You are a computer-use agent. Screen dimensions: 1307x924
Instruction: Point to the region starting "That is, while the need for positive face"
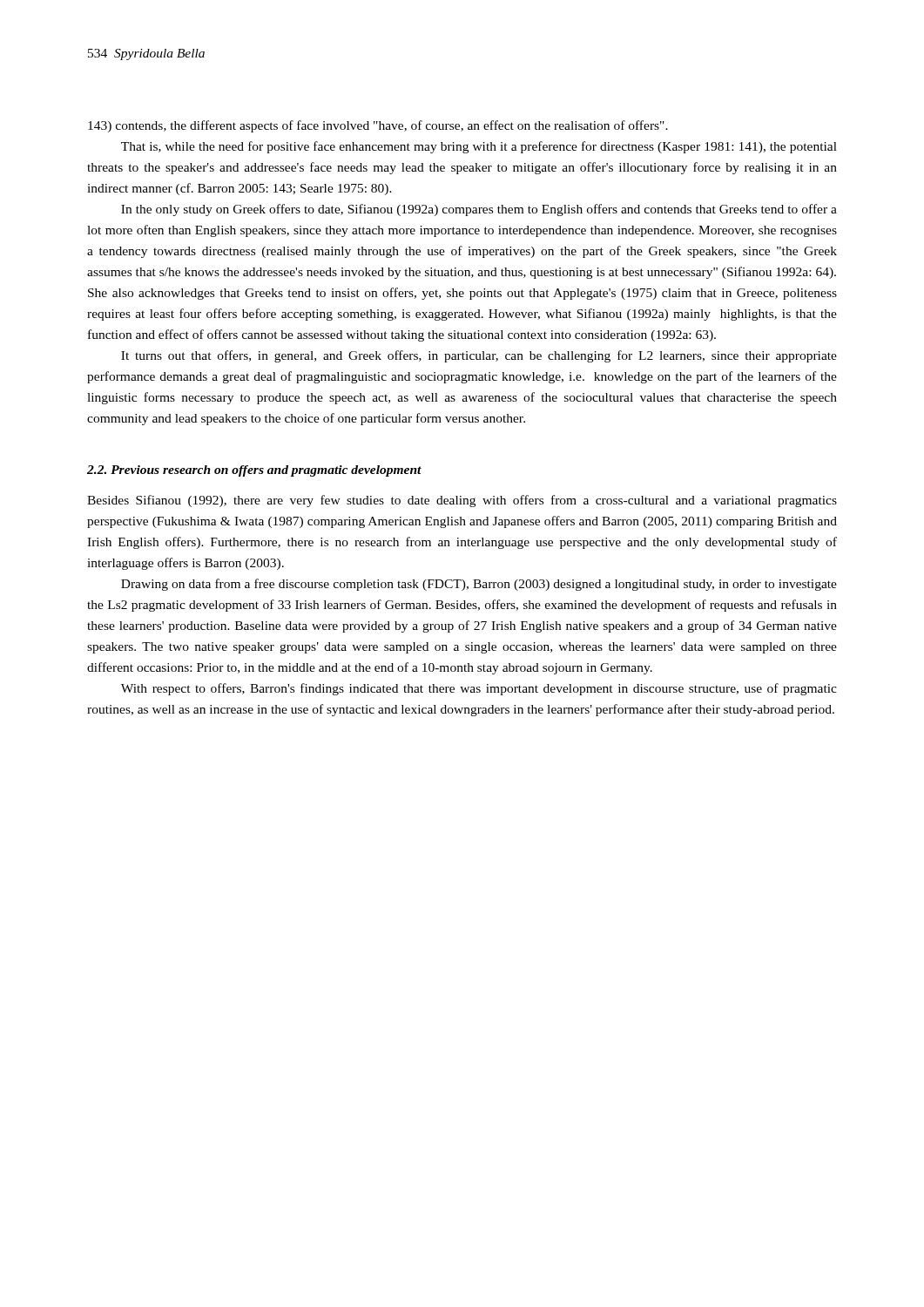pyautogui.click(x=462, y=167)
